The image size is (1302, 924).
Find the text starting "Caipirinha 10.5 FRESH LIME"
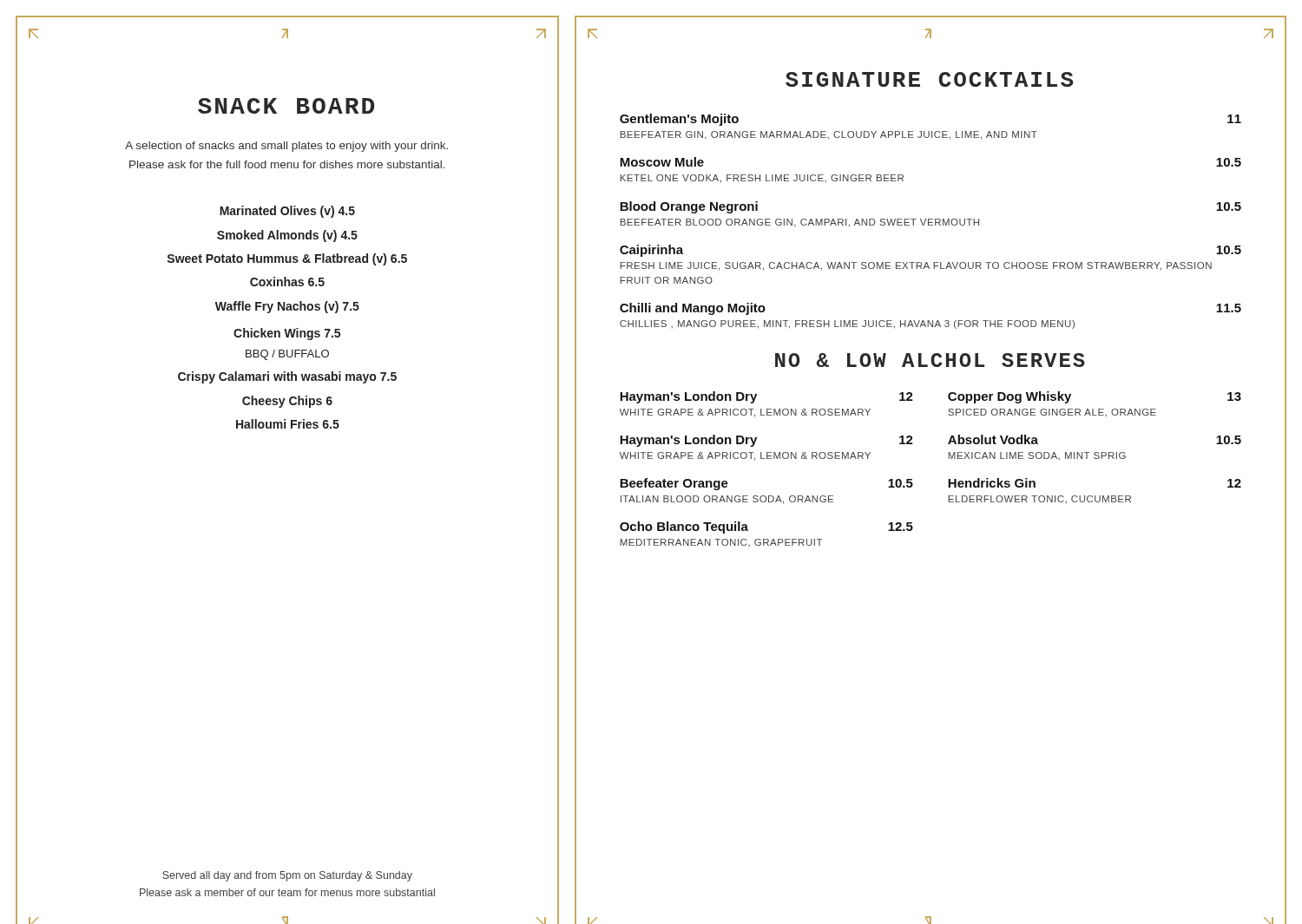click(930, 265)
